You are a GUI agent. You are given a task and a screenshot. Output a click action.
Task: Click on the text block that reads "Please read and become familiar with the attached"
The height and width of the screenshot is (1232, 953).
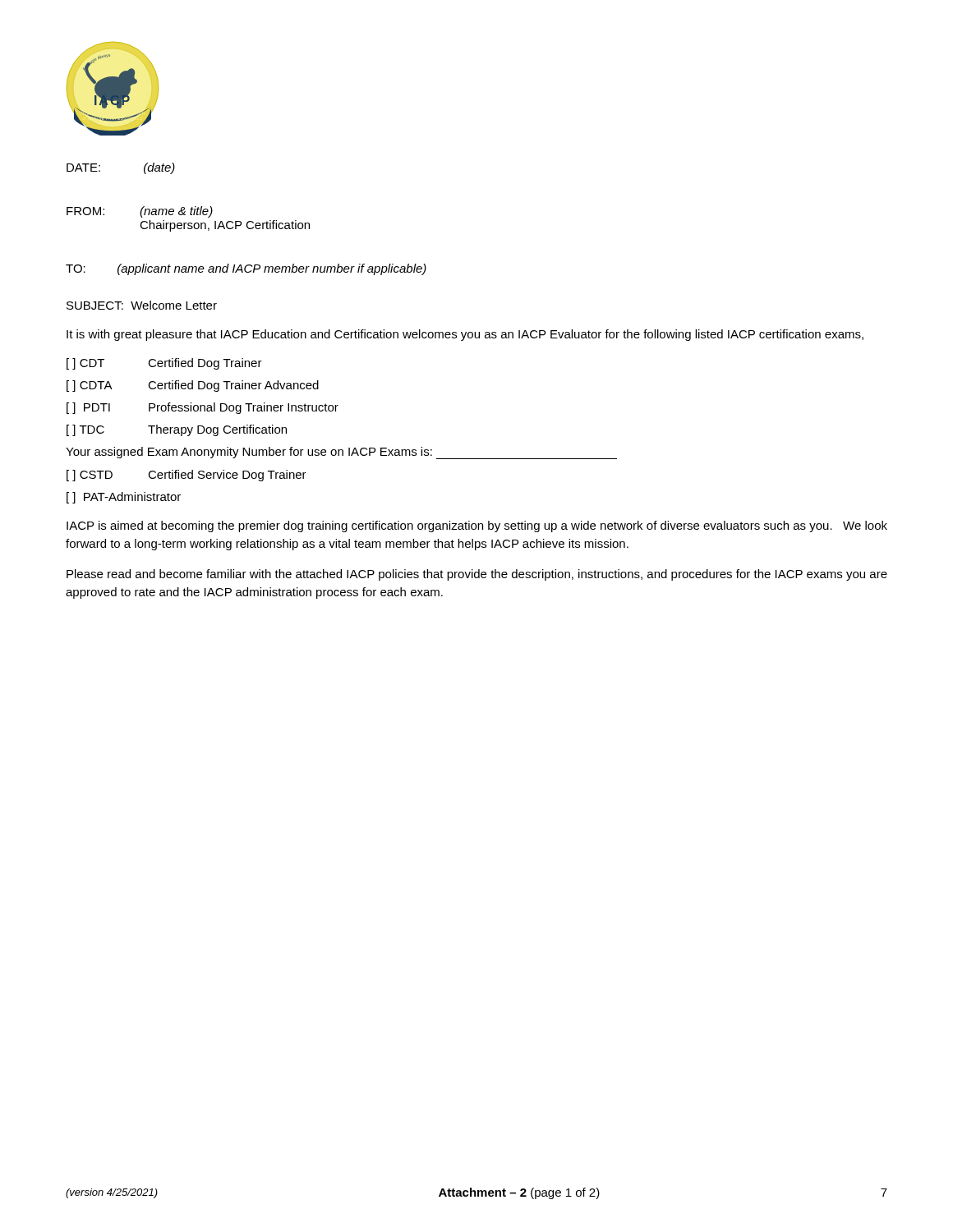[476, 583]
